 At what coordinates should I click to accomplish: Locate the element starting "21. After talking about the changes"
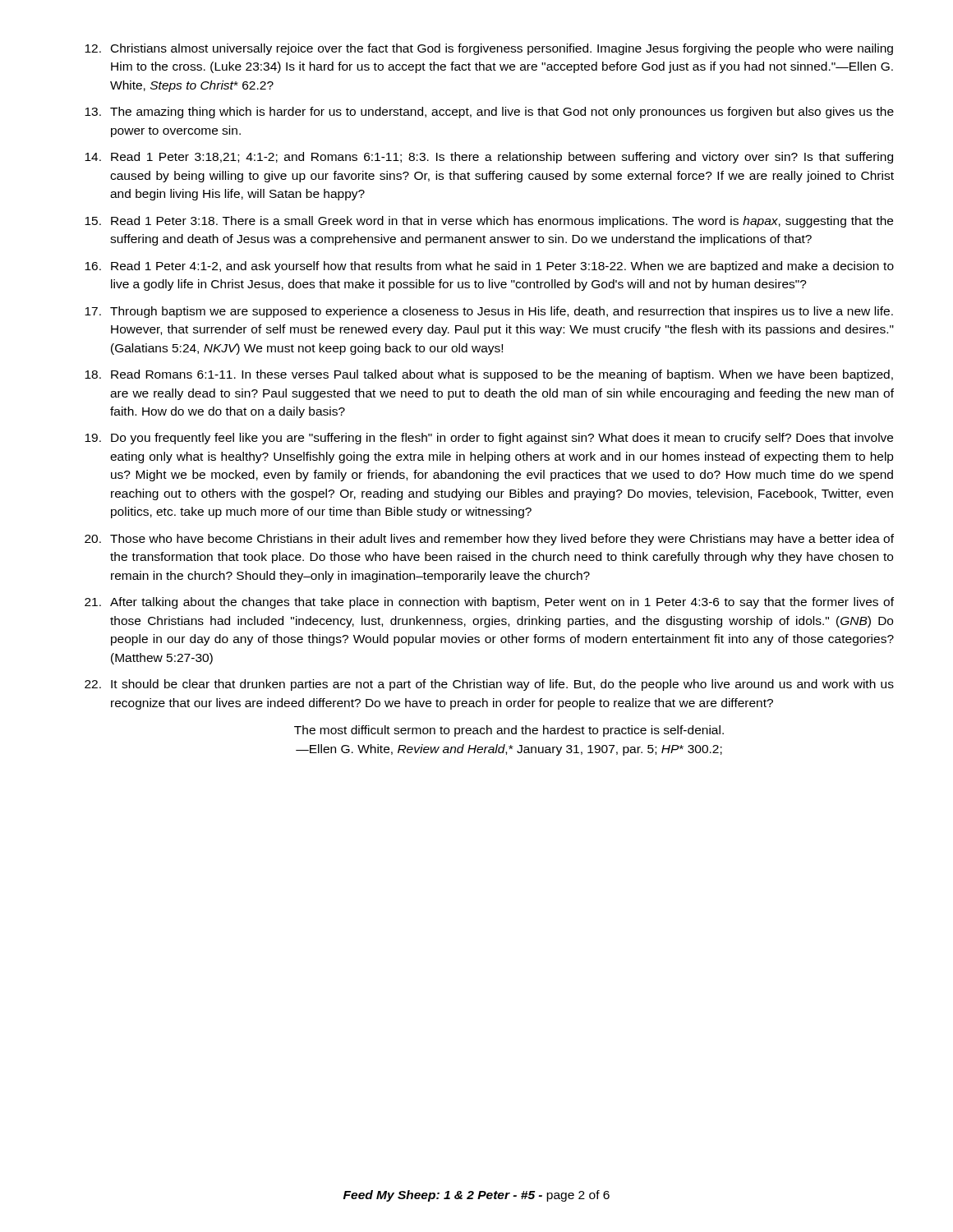476,630
